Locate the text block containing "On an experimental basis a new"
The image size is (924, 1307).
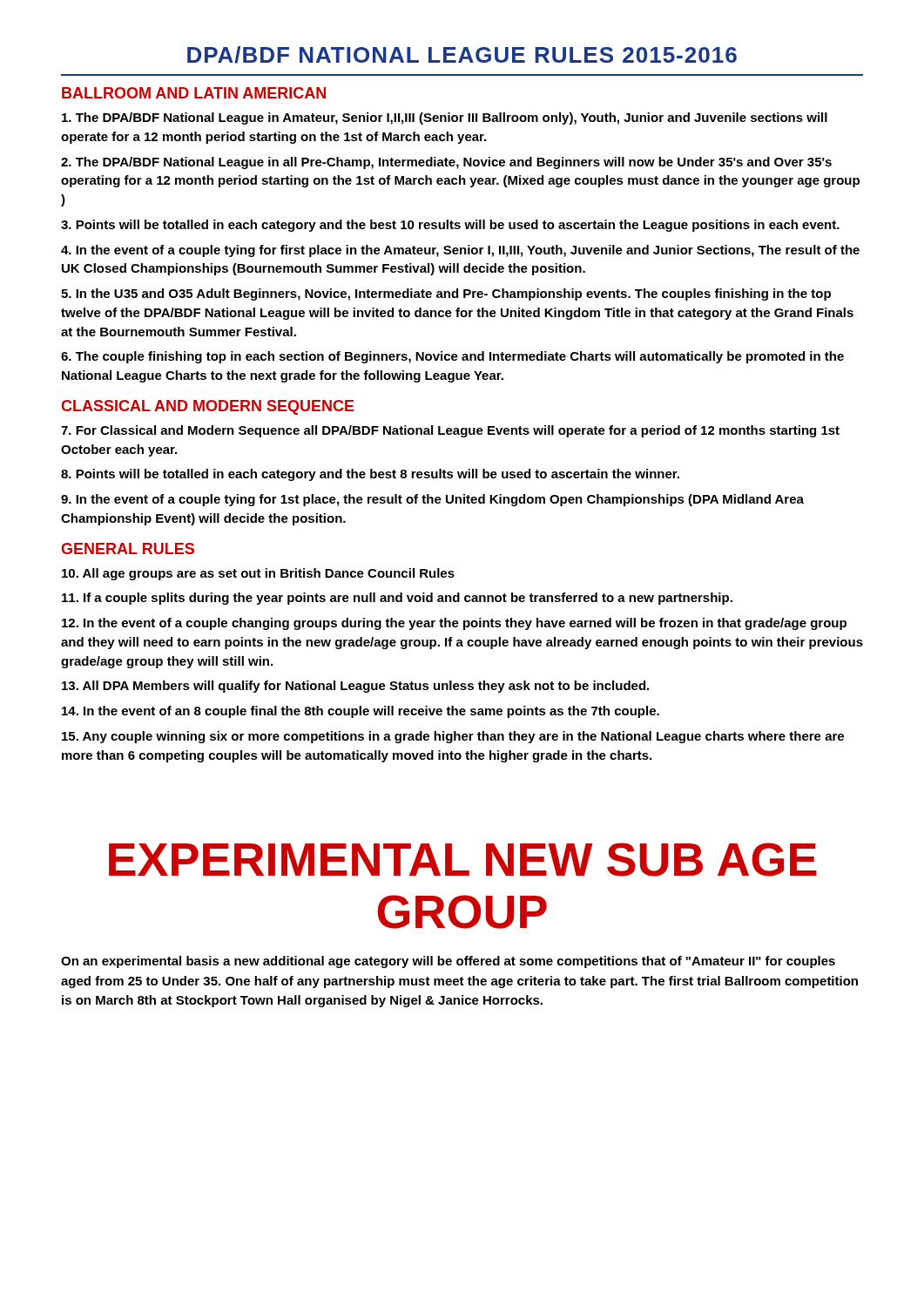pyautogui.click(x=460, y=980)
